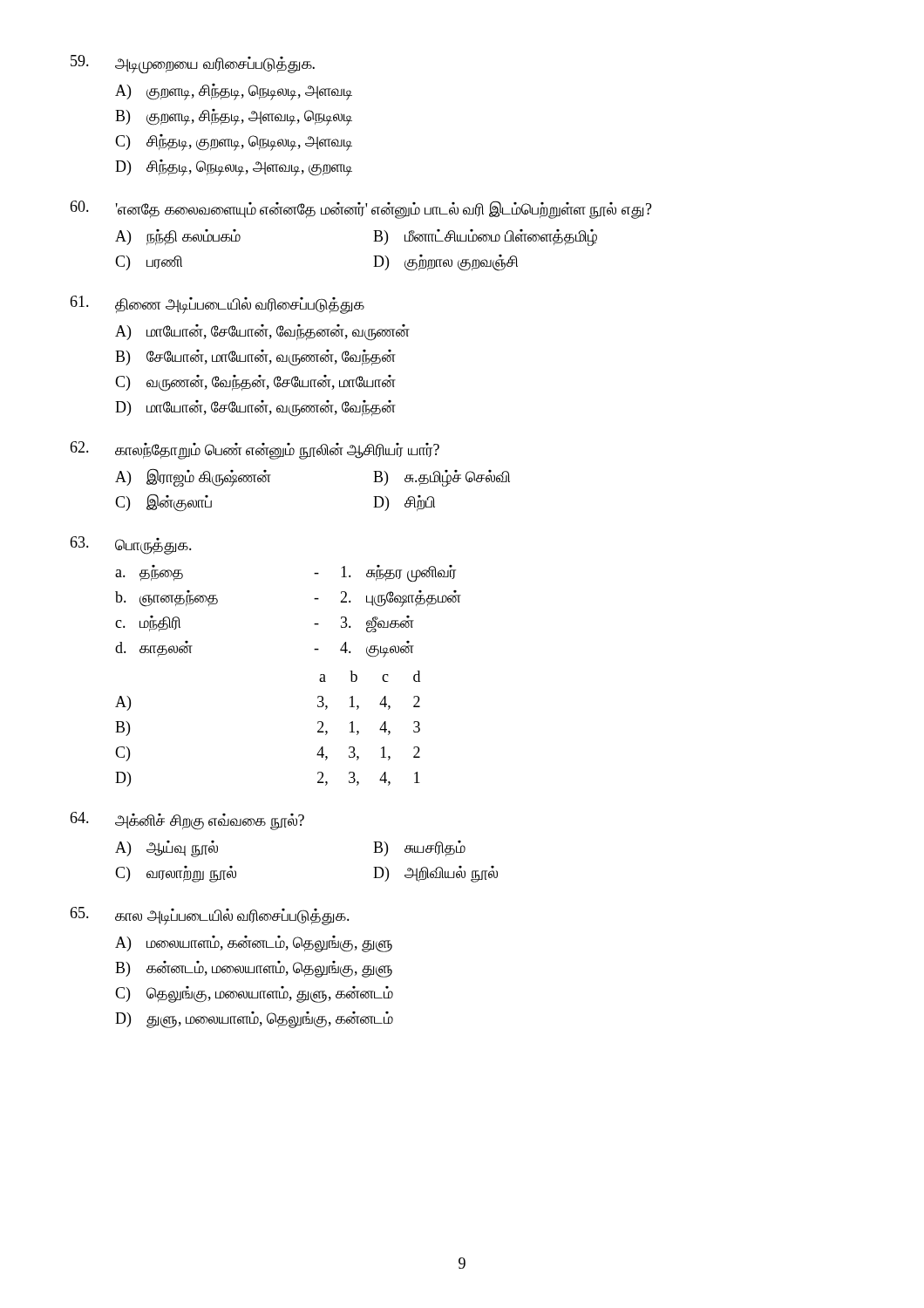Find the block on this page that starts "59. அடிமுறையை வரிசைப்படுத்துக. A)குறளடி, சிந்தடி, நெடிலடி, அளவடி"
Image resolution: width=924 pixels, height=1308 pixels.
(193, 65)
